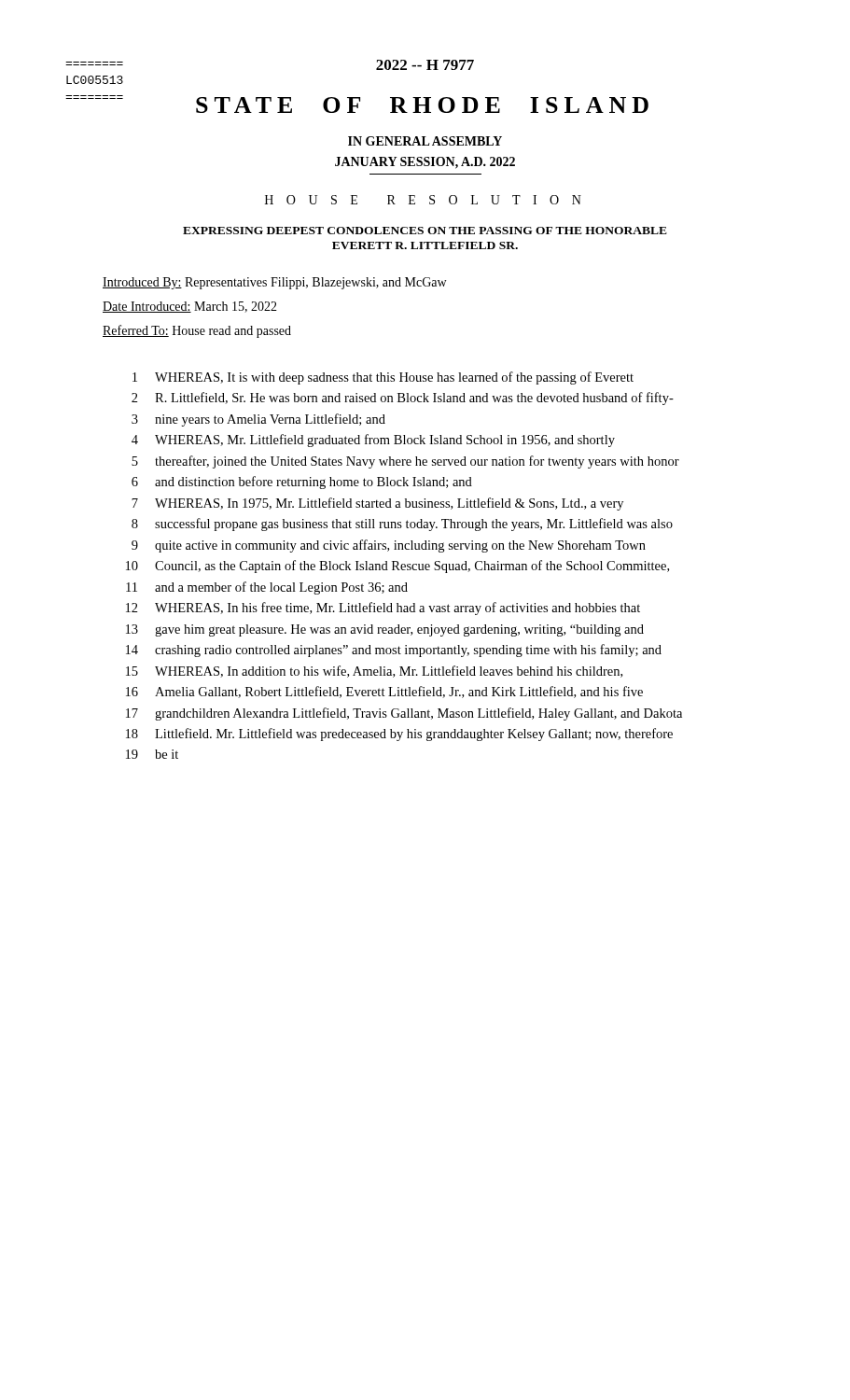Locate the list item that says "3 nine years to Amelia"
This screenshot has height=1400, width=850.
[x=258, y=420]
